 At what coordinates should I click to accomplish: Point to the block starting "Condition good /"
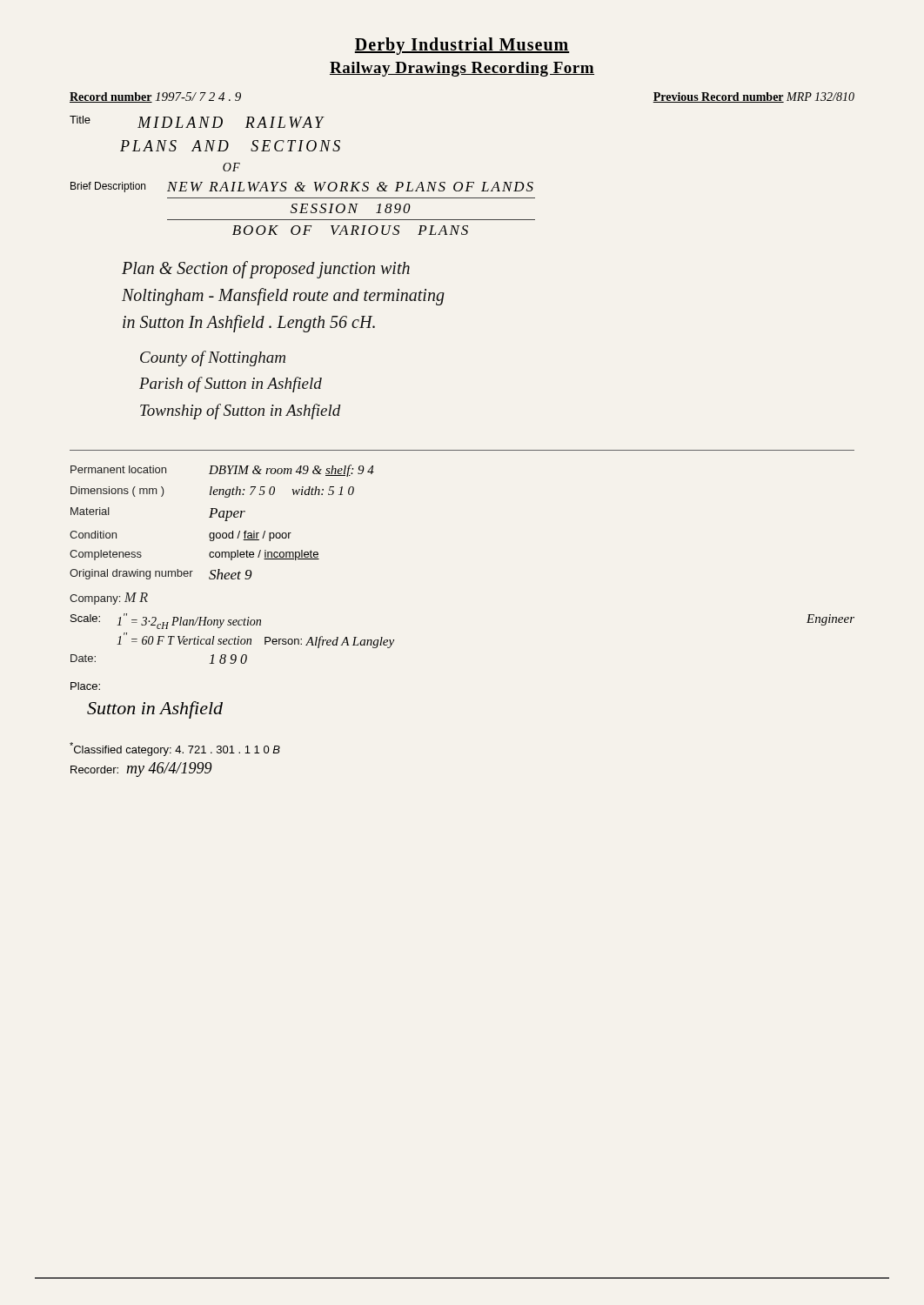pos(92,535)
